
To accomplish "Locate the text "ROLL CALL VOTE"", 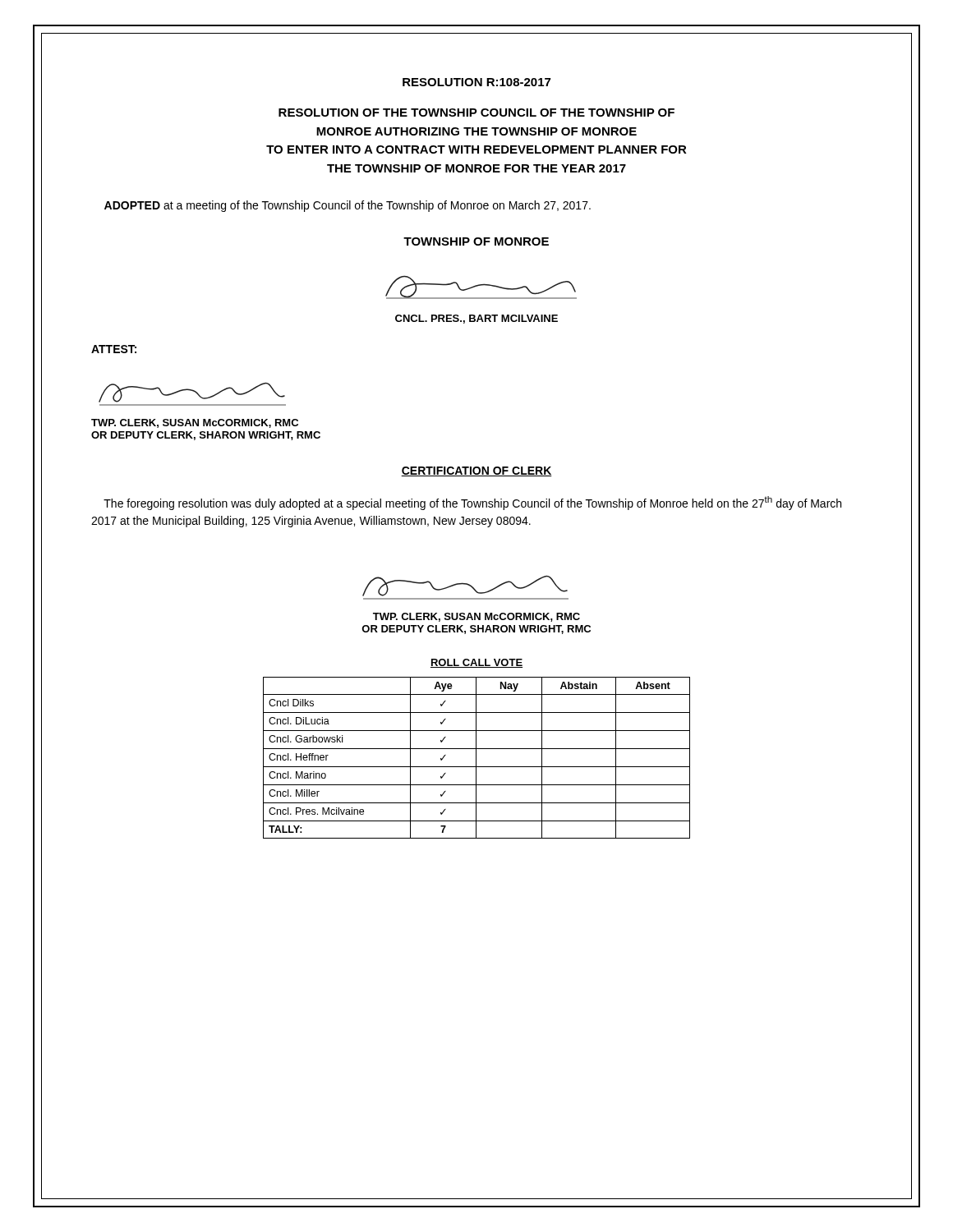I will pos(476,662).
